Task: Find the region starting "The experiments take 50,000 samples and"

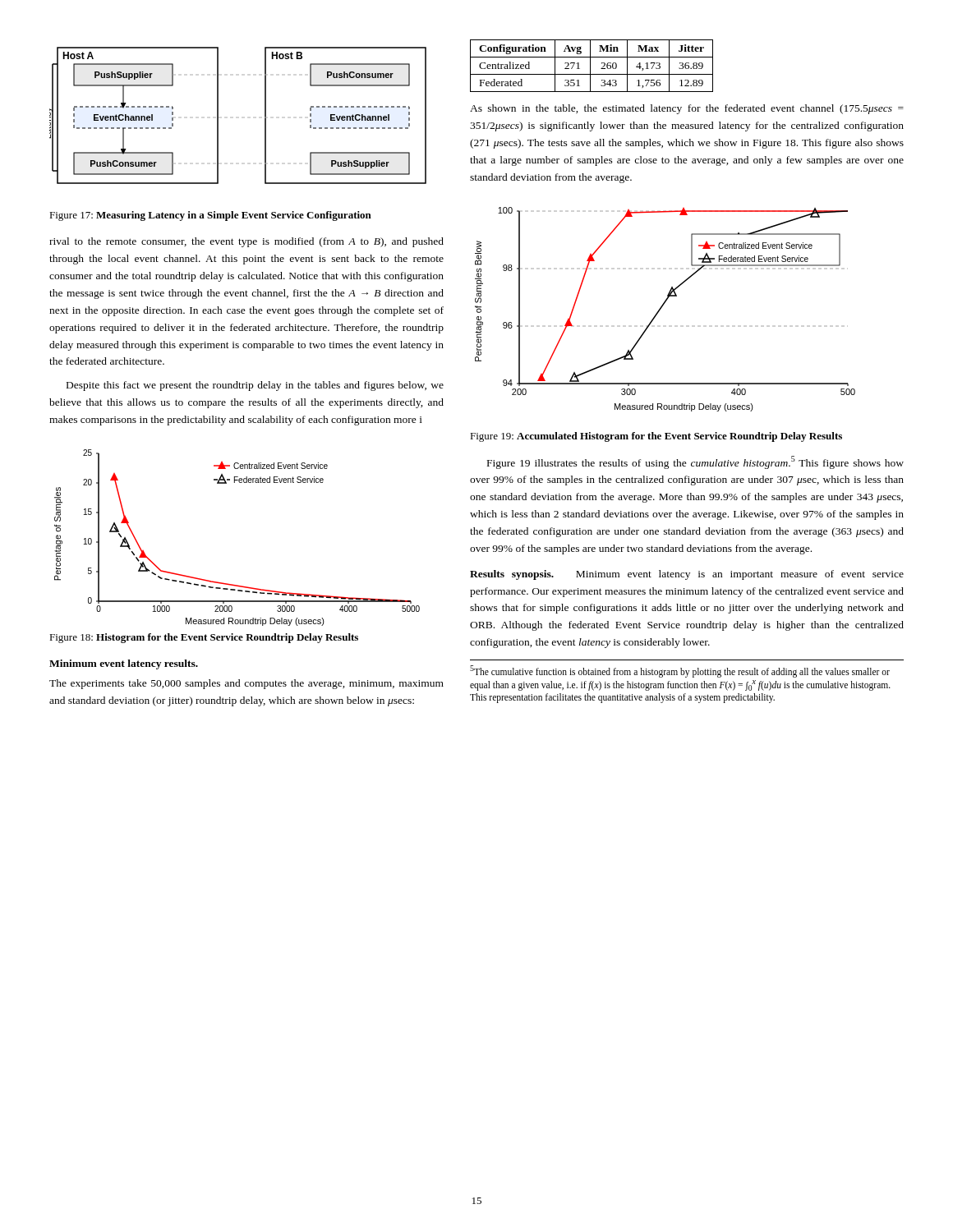Action: pos(246,692)
